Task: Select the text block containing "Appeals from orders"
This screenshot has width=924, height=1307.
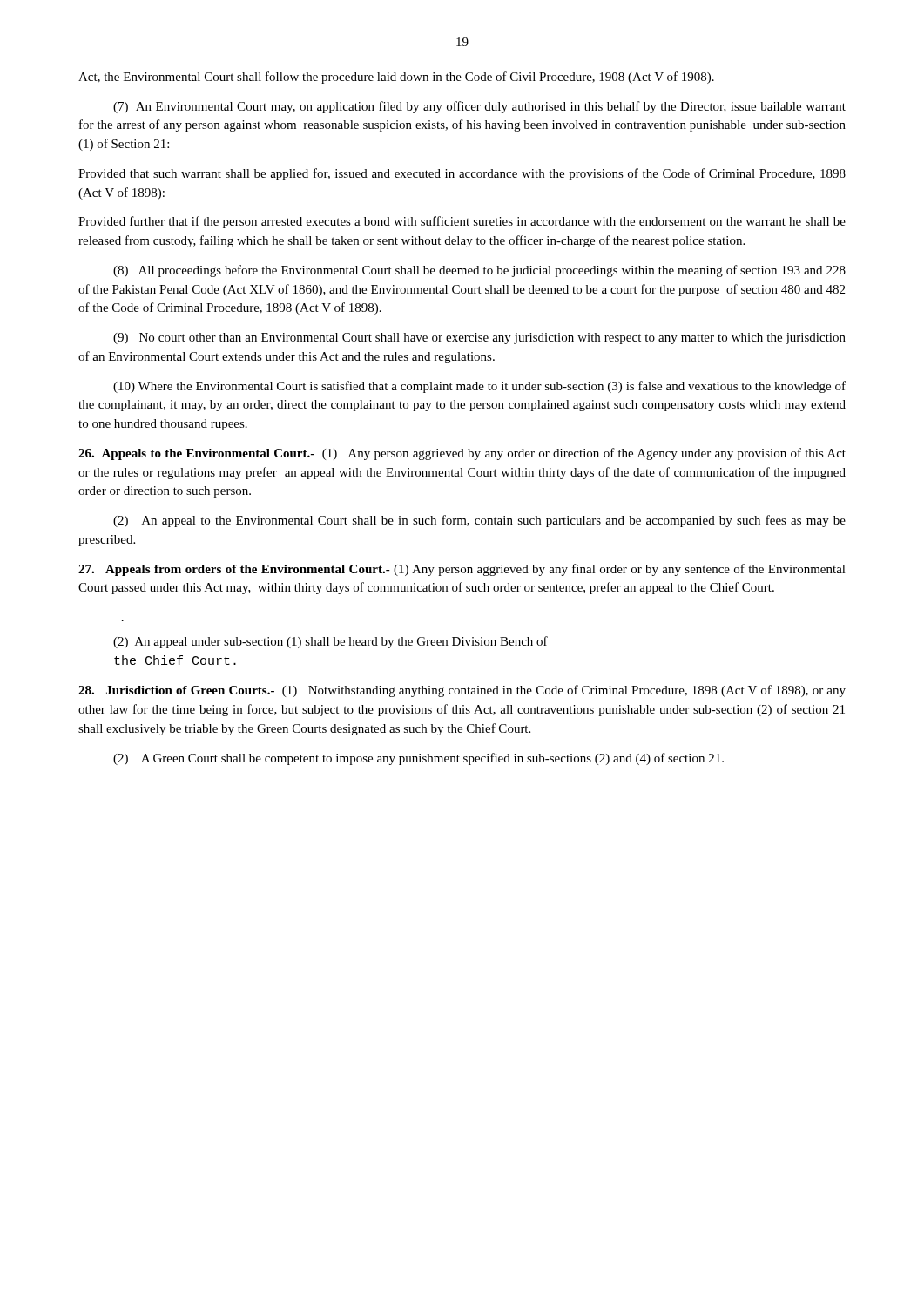Action: pos(462,579)
